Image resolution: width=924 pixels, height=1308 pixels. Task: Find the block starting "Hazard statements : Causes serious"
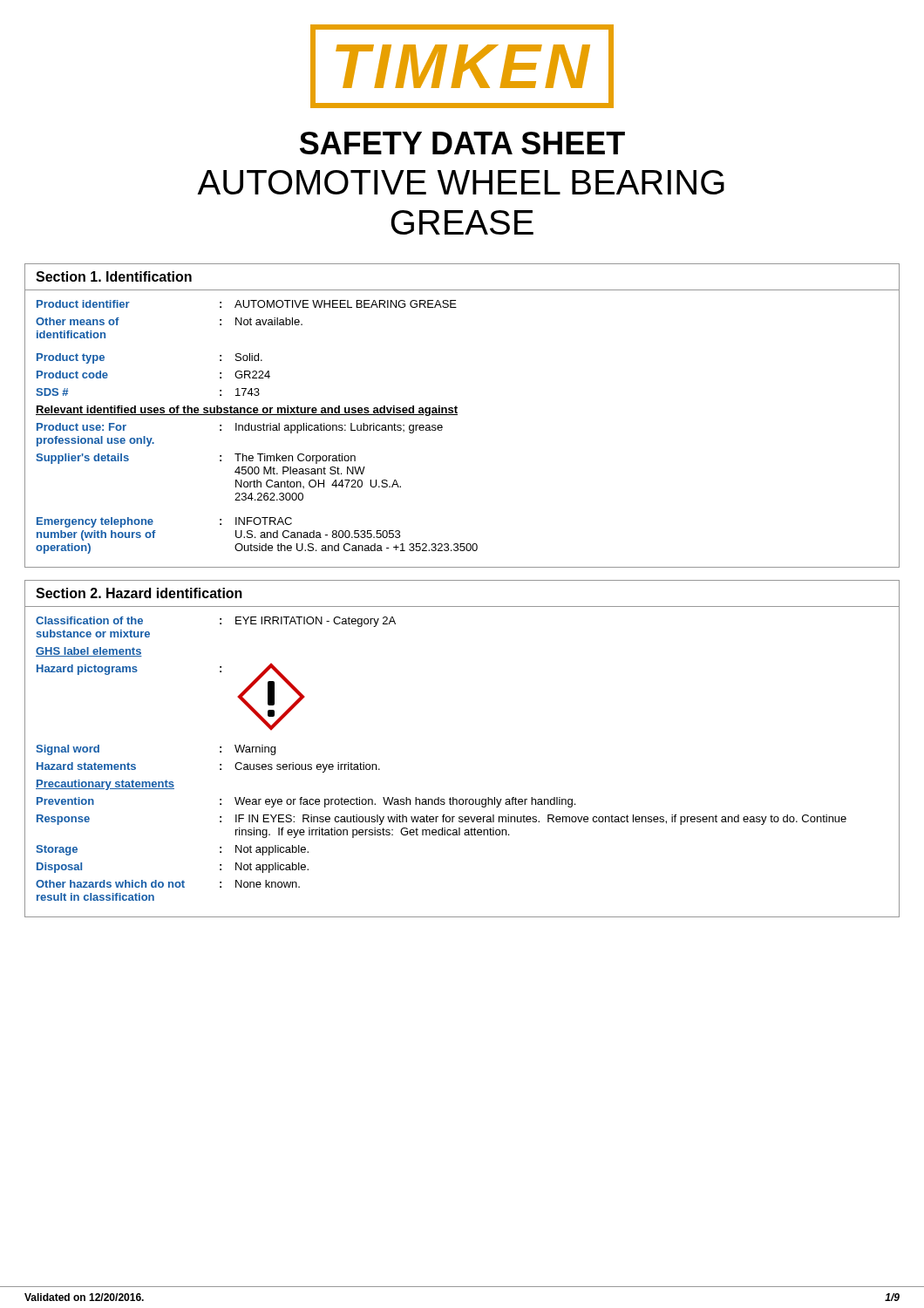pyautogui.click(x=89, y=767)
